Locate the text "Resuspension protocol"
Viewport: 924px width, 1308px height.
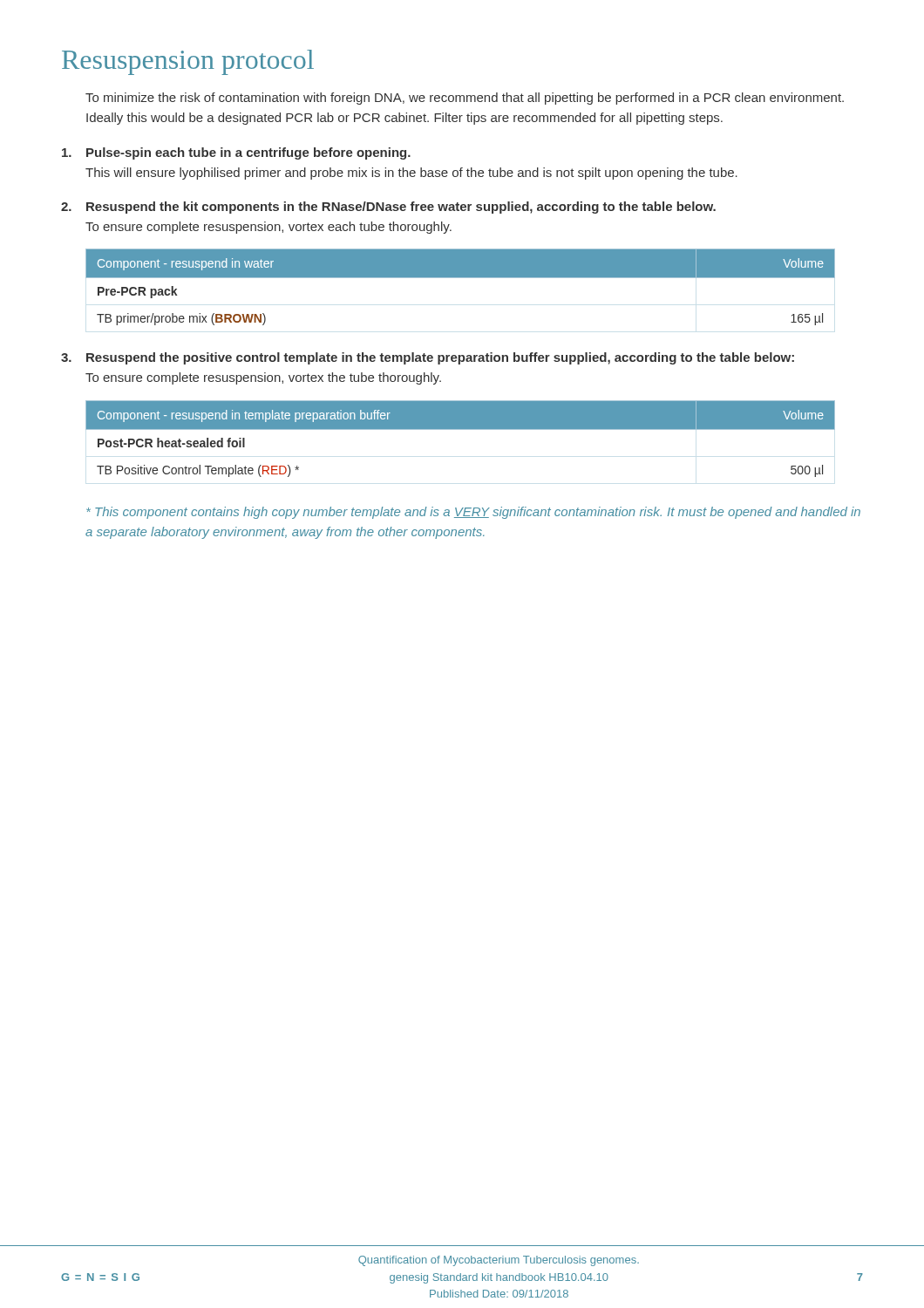[188, 59]
